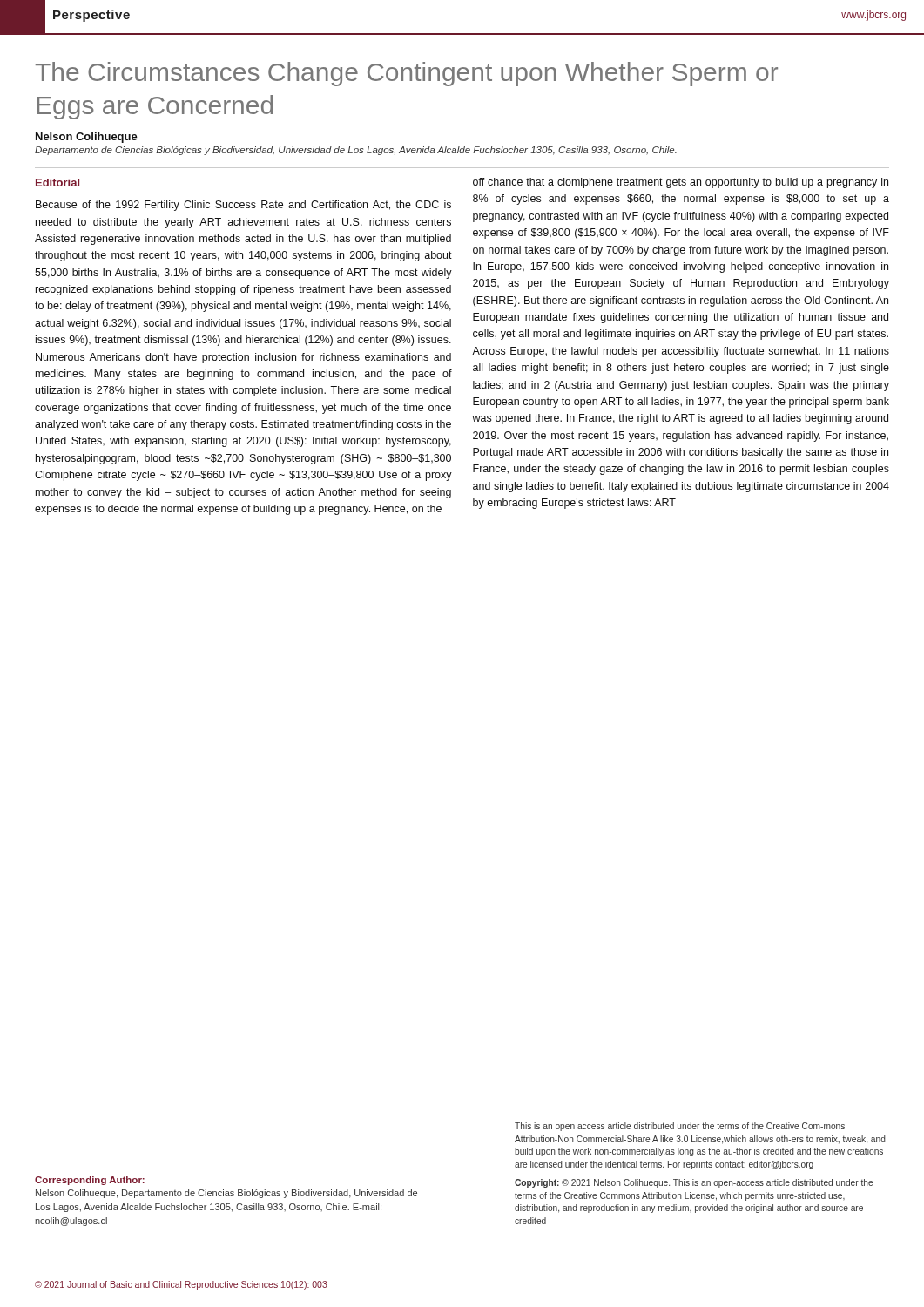924x1307 pixels.
Task: Navigate to the block starting "The Circumstances Change Contingent upon"
Action: (x=407, y=88)
